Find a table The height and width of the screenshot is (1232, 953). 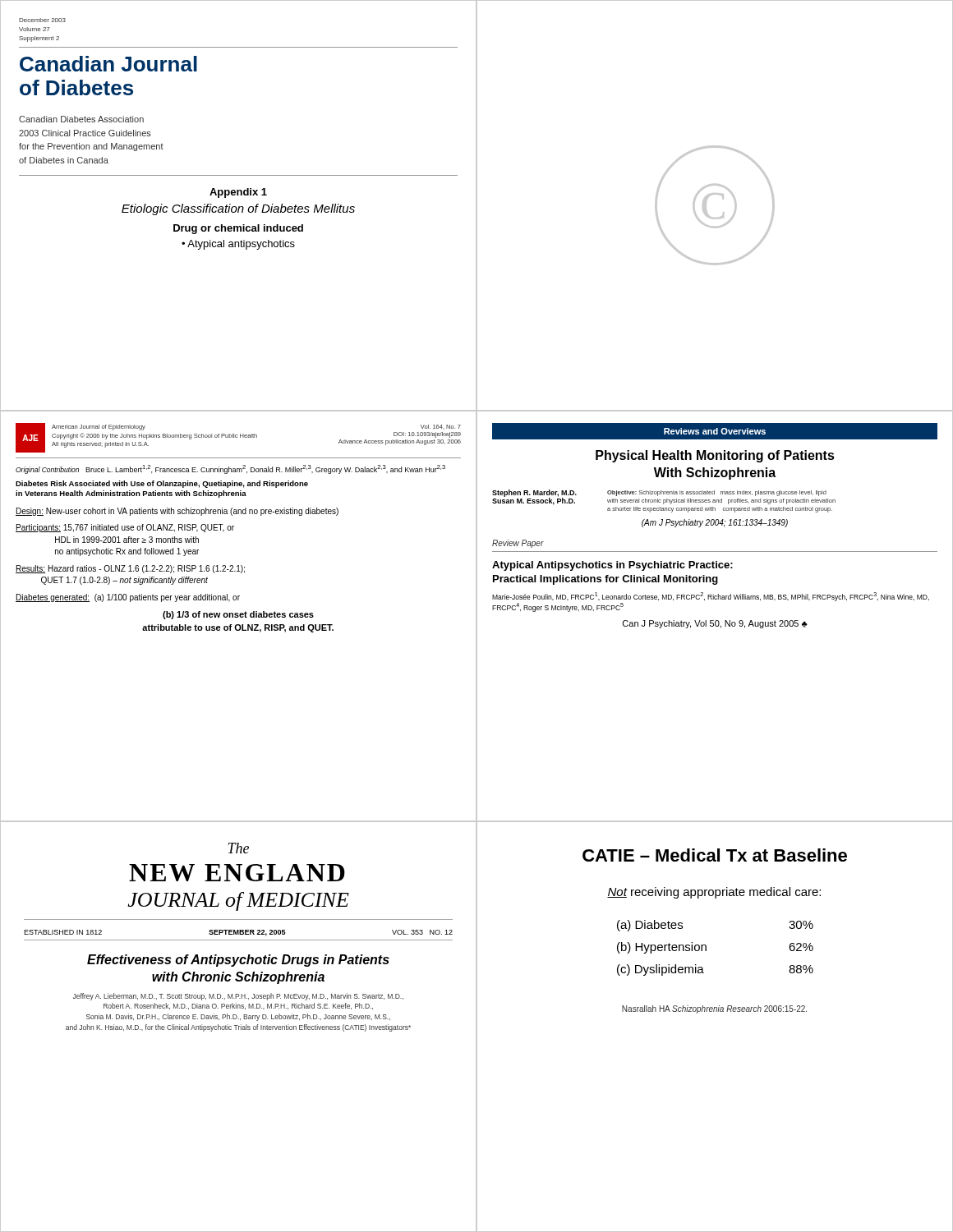715,947
